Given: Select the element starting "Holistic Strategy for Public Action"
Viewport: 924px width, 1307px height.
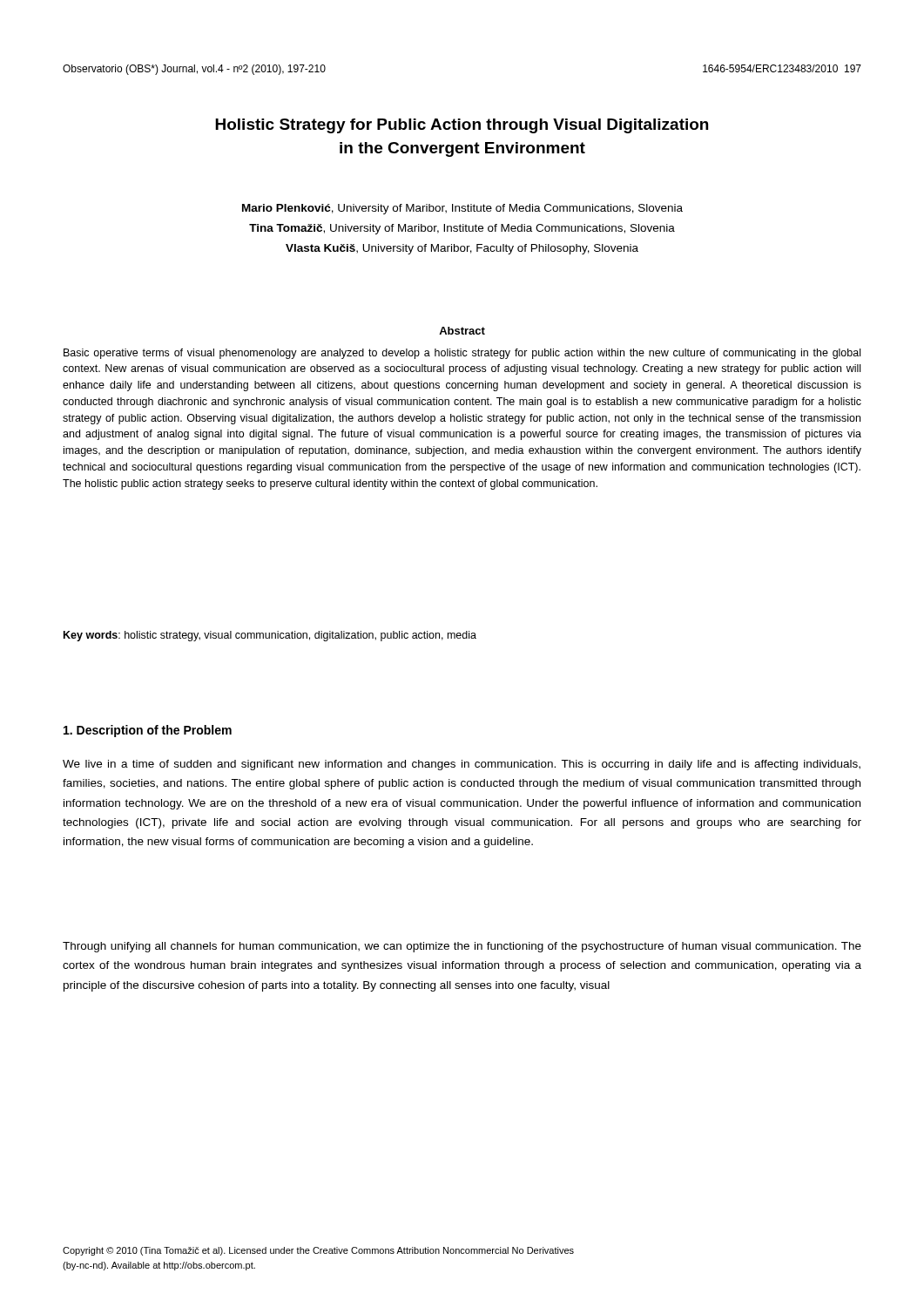Looking at the screenshot, I should click(x=462, y=136).
